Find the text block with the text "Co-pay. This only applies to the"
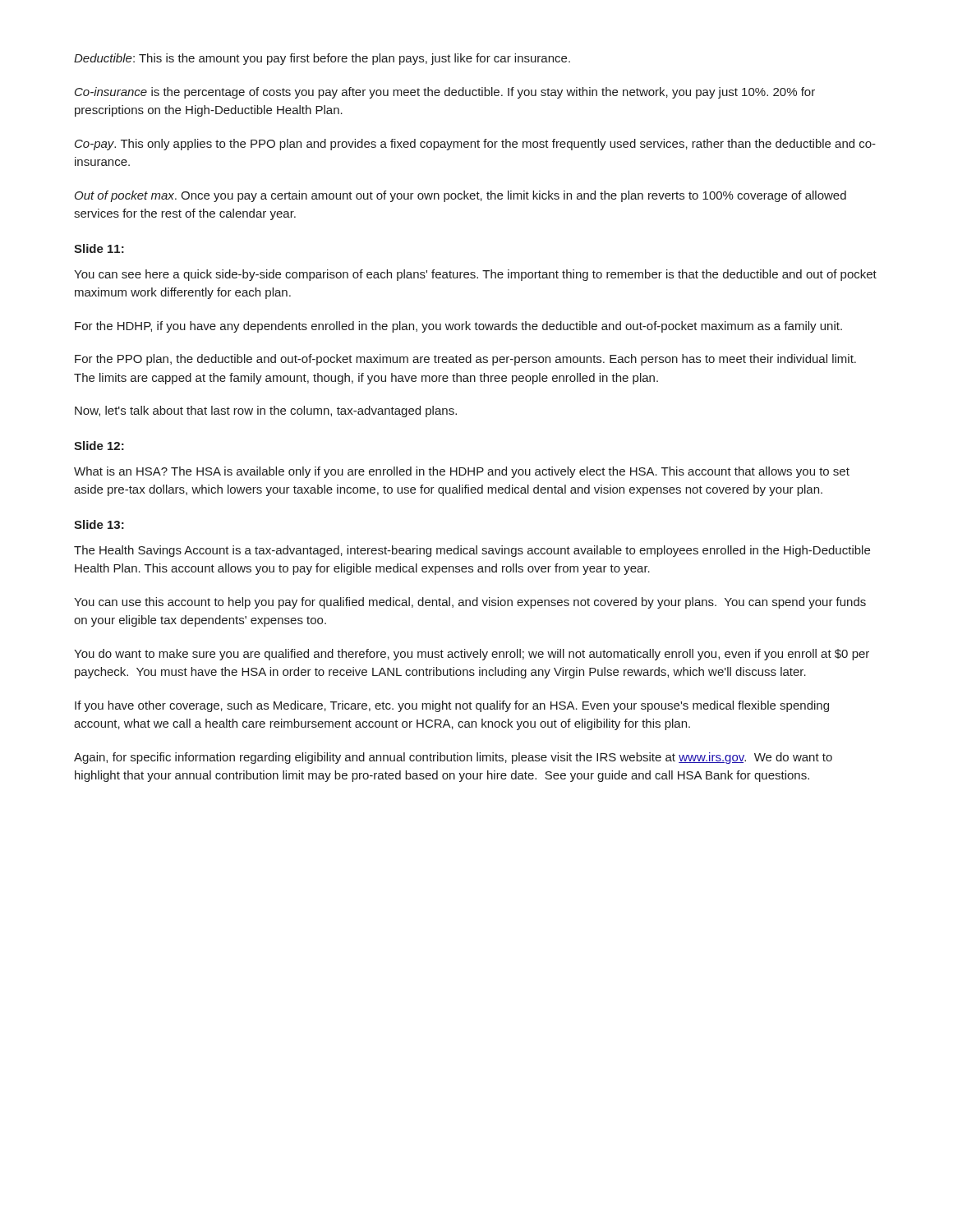Screen dimensions: 1232x953 [475, 152]
